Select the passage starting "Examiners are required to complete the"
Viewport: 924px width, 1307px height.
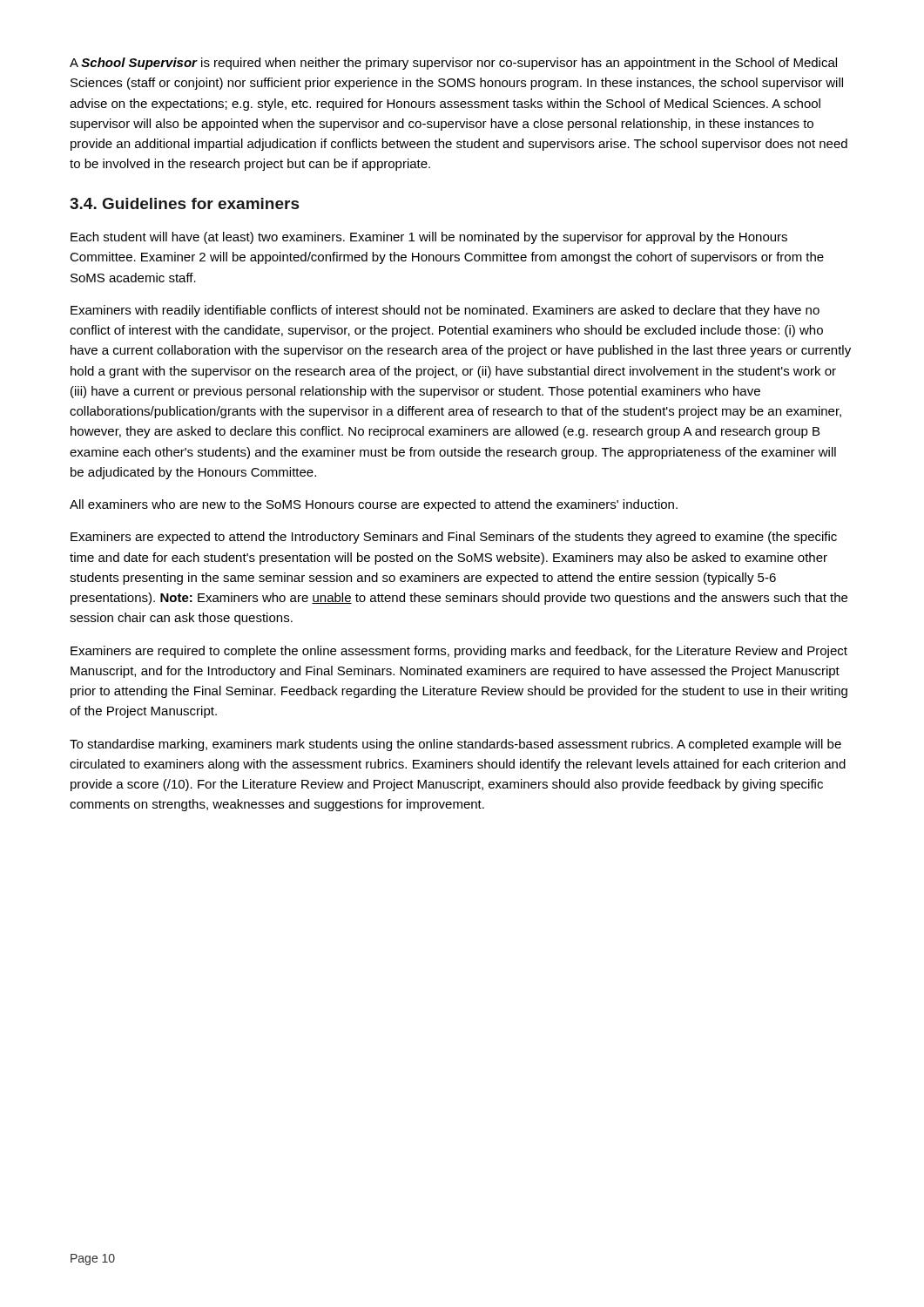coord(462,681)
